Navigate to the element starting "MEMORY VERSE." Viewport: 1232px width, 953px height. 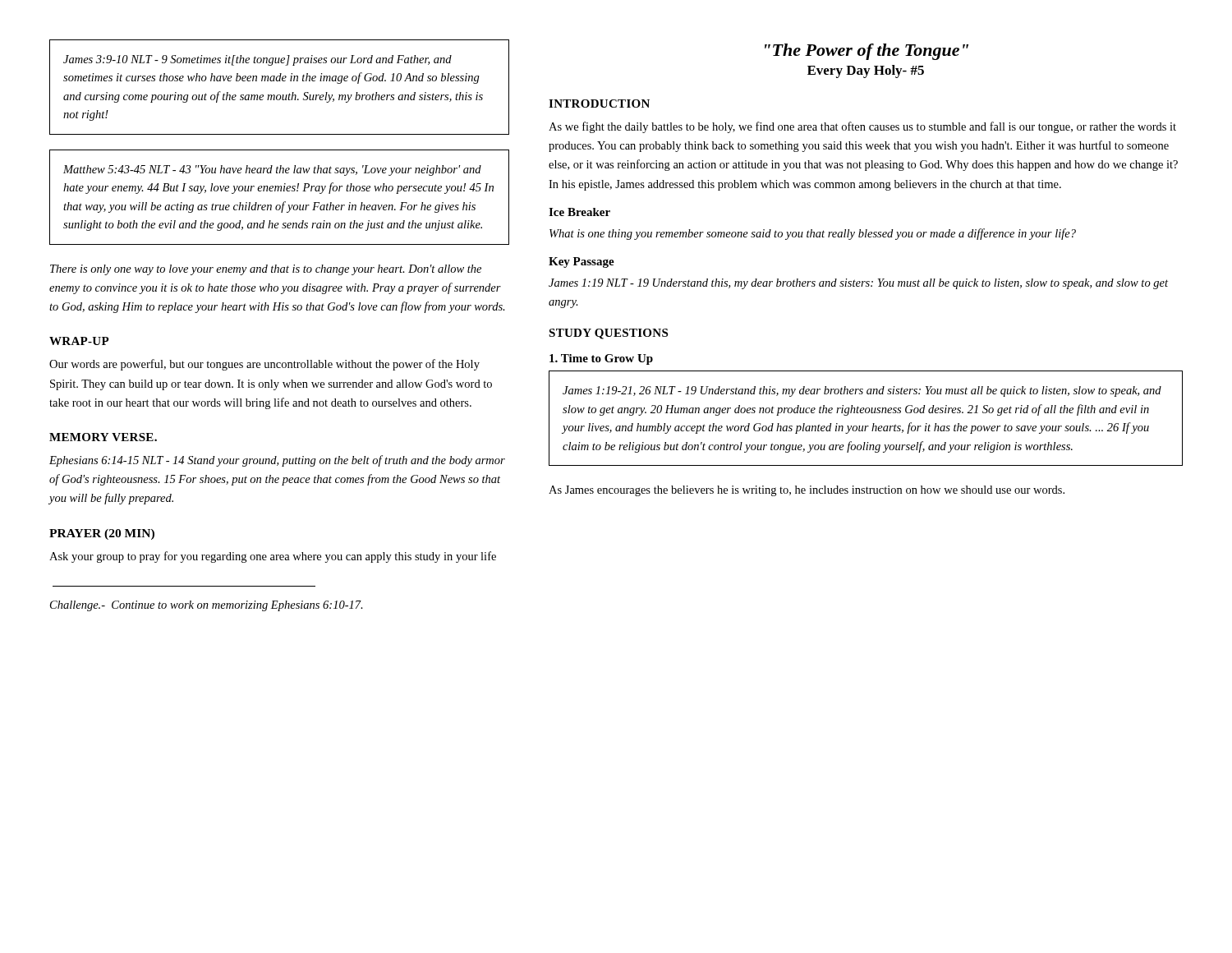103,437
